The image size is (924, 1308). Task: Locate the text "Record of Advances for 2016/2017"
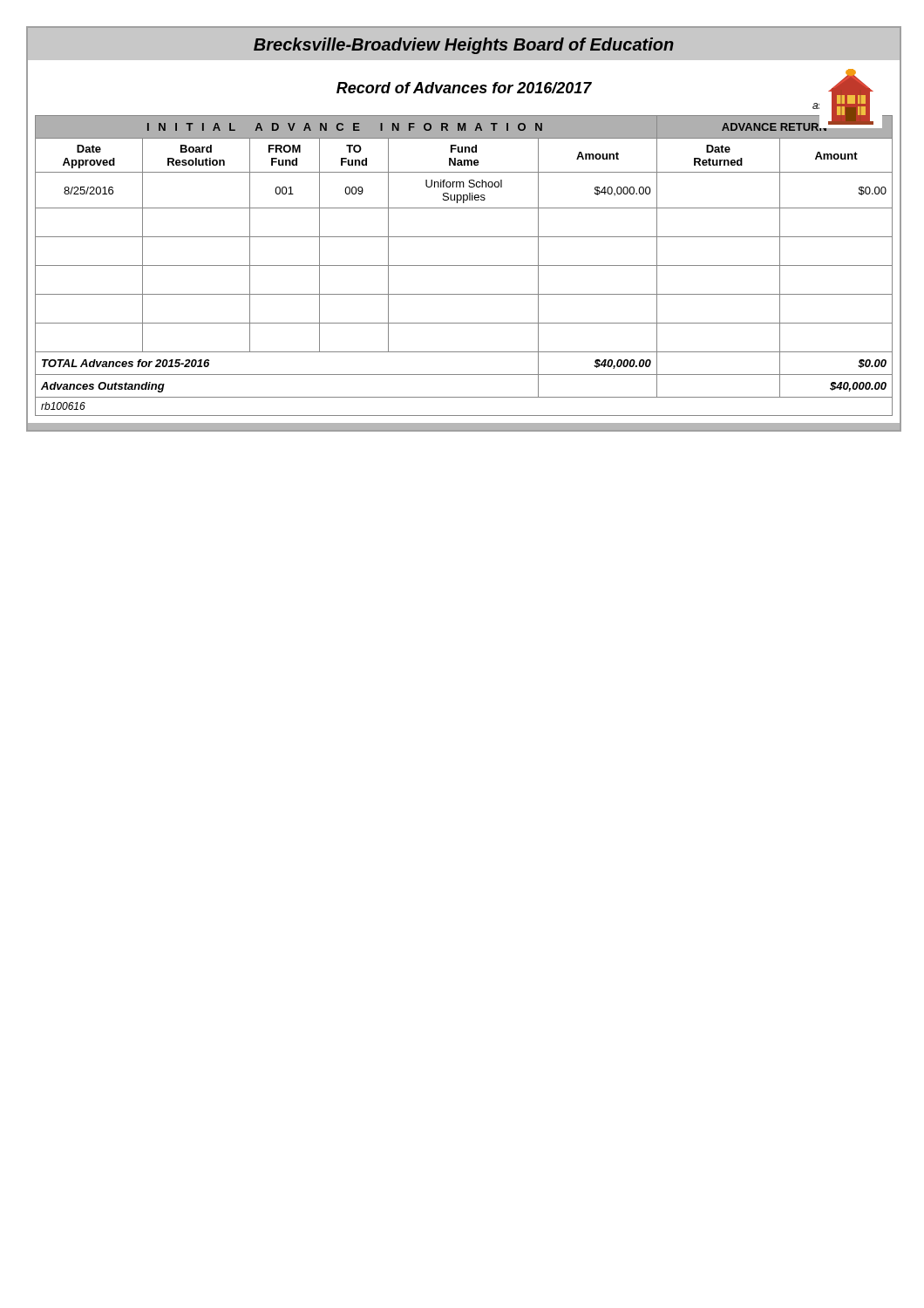(x=464, y=88)
